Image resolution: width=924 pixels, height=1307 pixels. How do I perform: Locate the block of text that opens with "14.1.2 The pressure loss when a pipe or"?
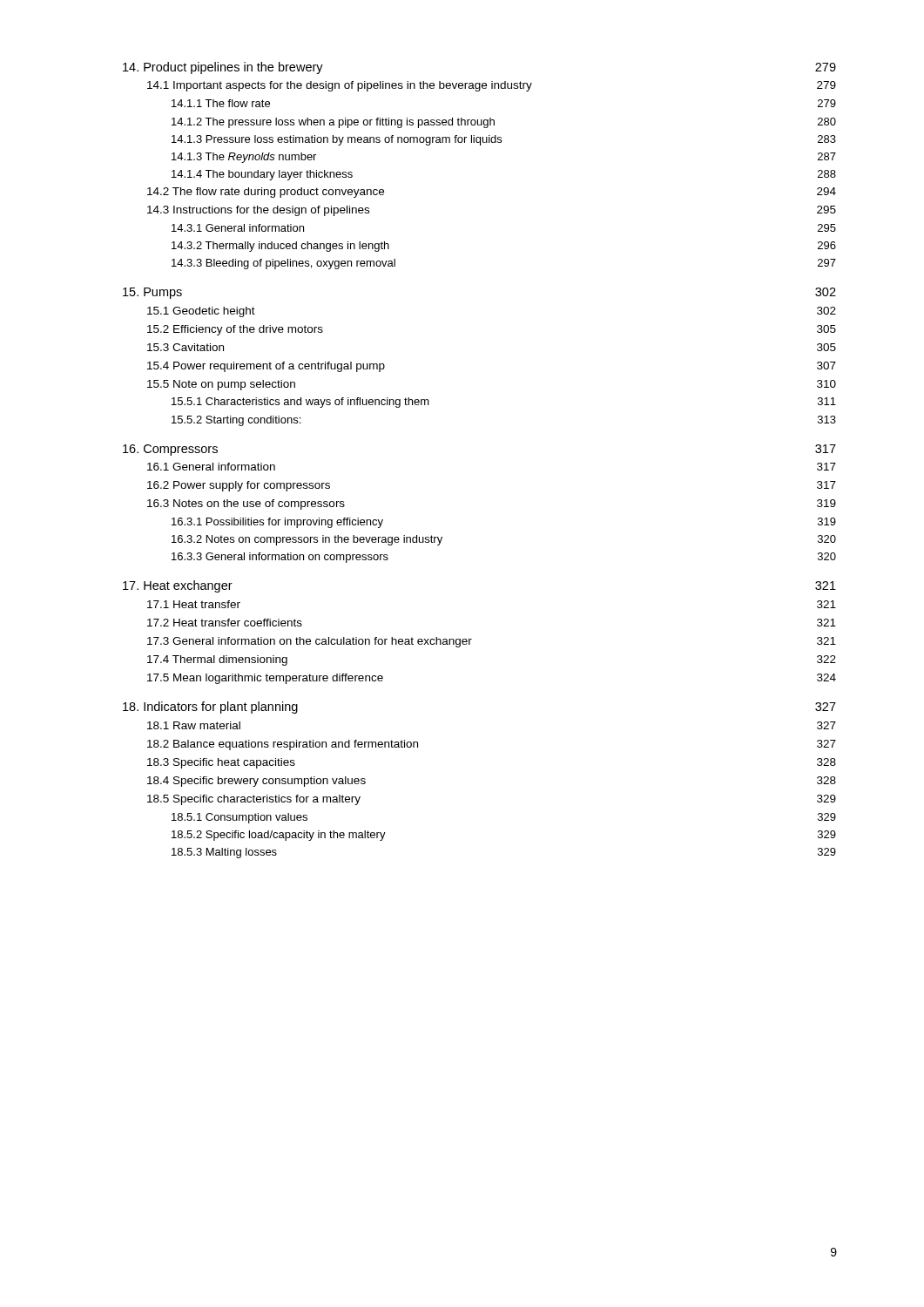point(503,122)
